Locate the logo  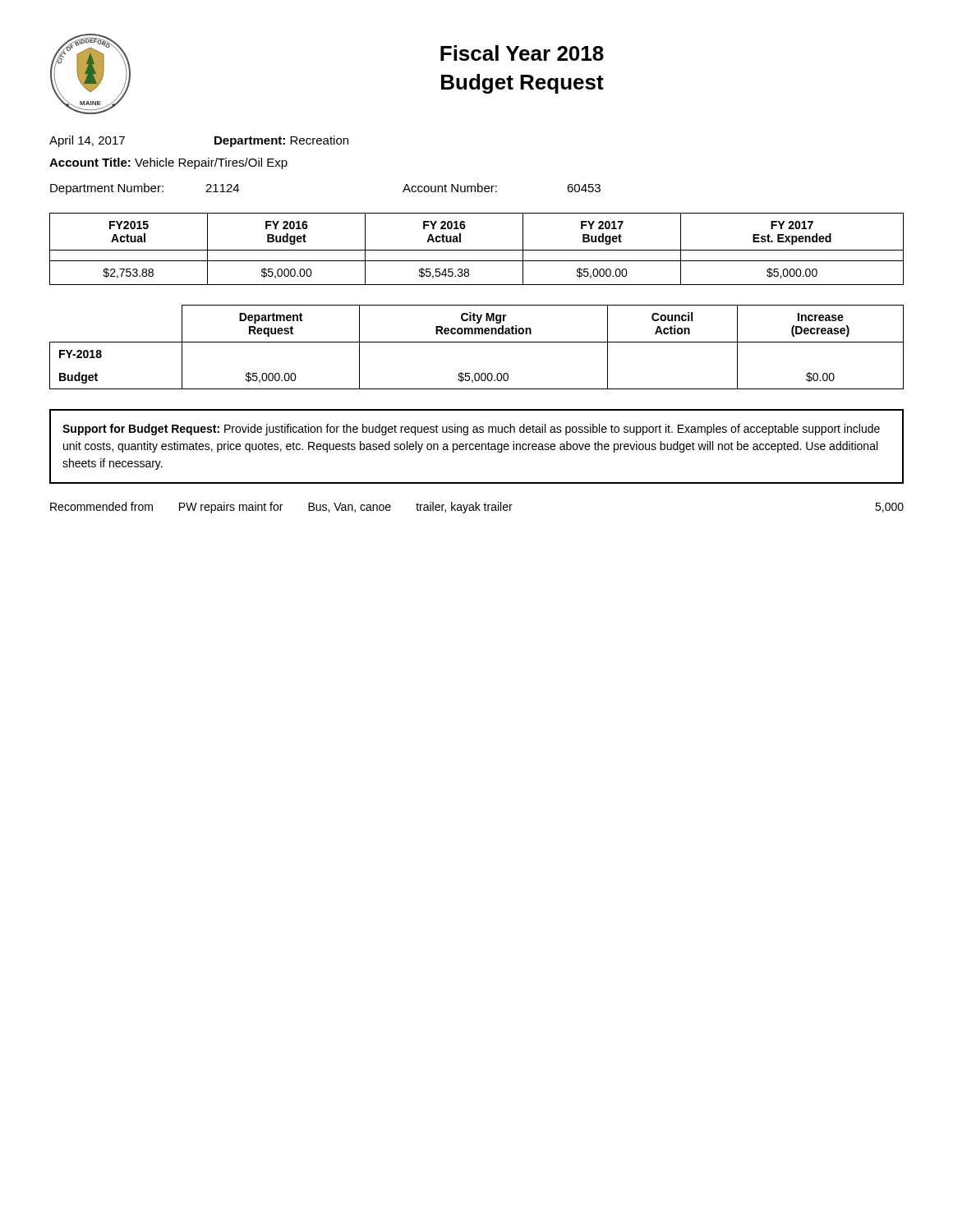94,76
